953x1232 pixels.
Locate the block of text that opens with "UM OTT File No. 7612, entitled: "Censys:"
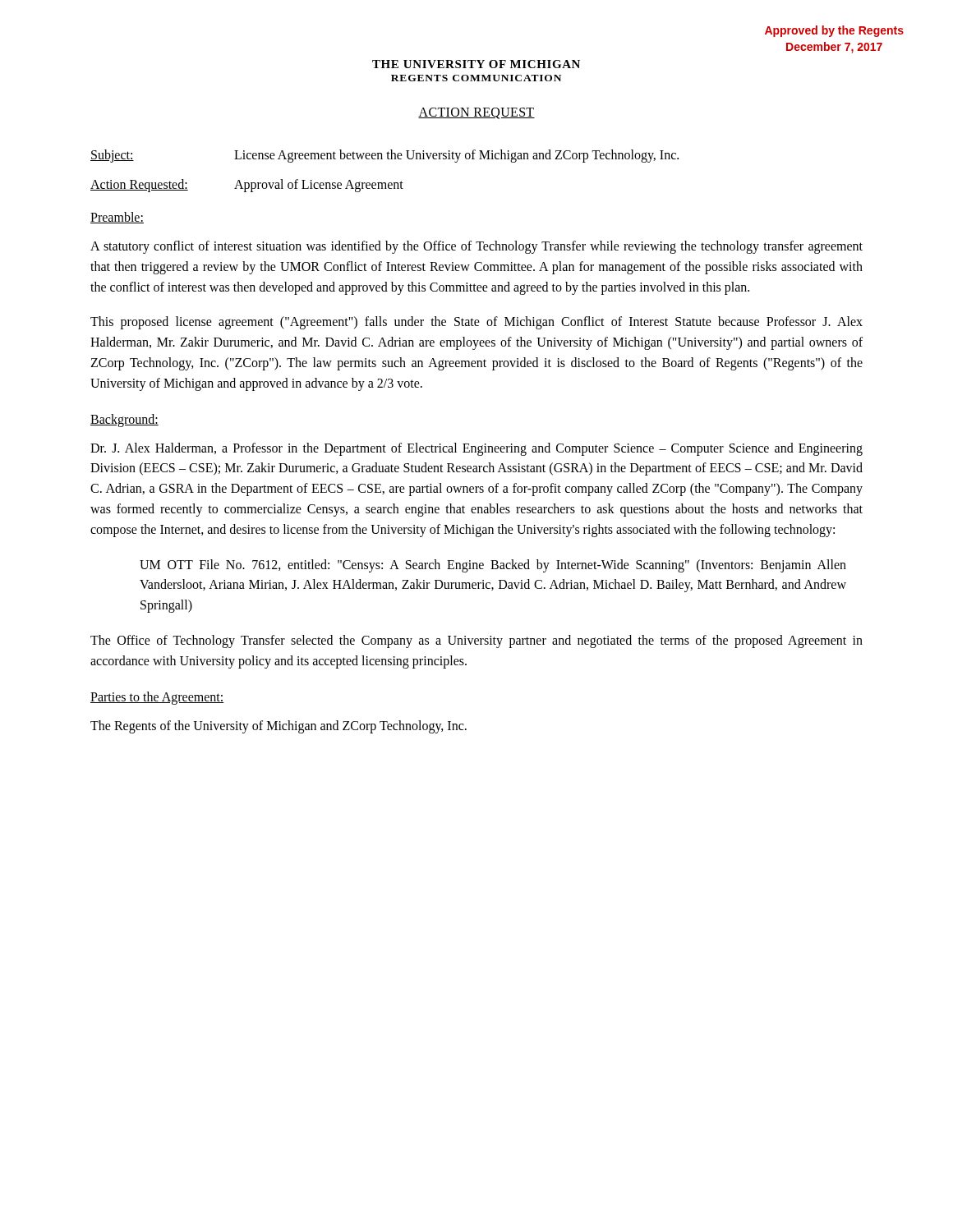click(493, 585)
